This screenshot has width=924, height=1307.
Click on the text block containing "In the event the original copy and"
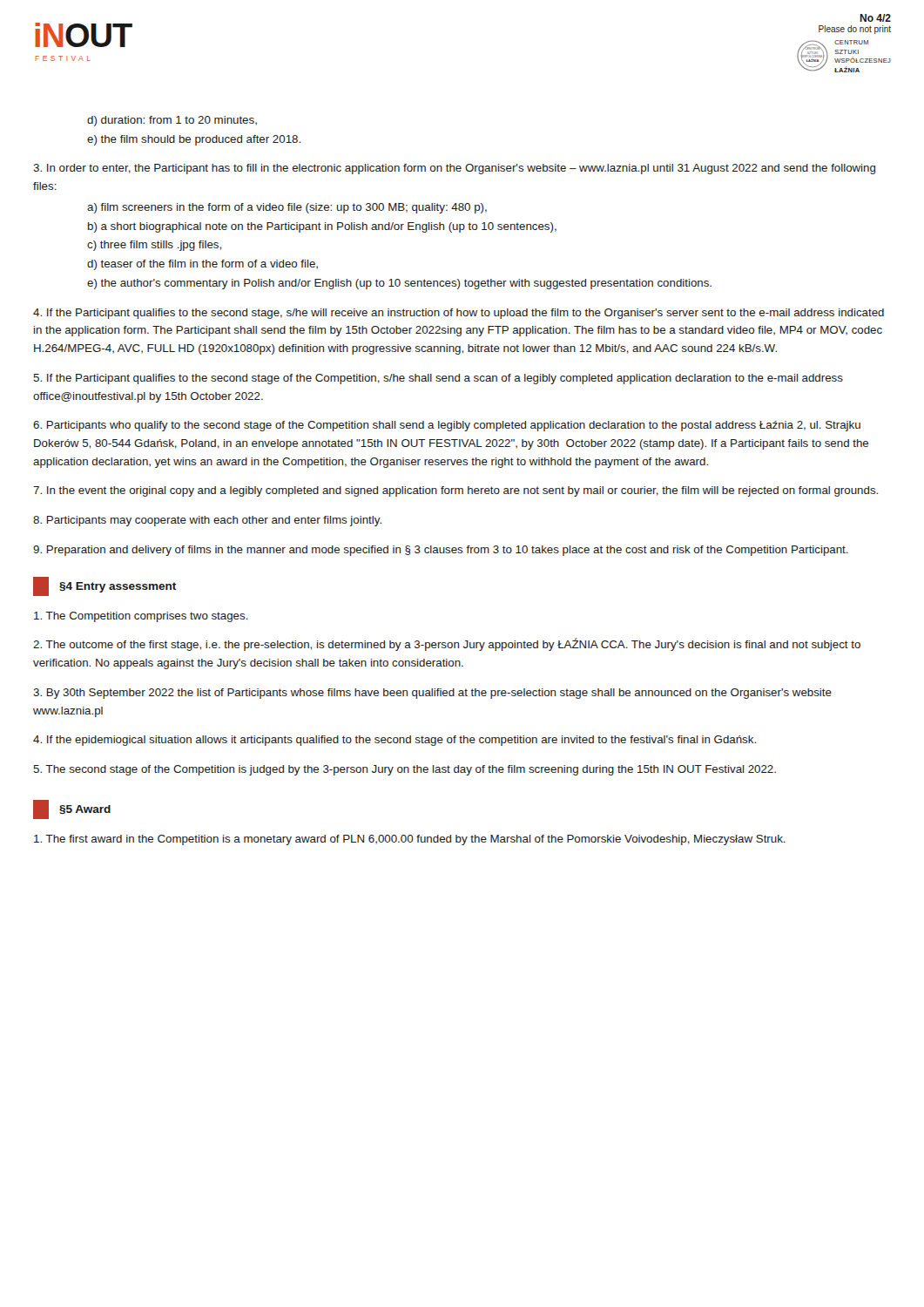(x=456, y=491)
